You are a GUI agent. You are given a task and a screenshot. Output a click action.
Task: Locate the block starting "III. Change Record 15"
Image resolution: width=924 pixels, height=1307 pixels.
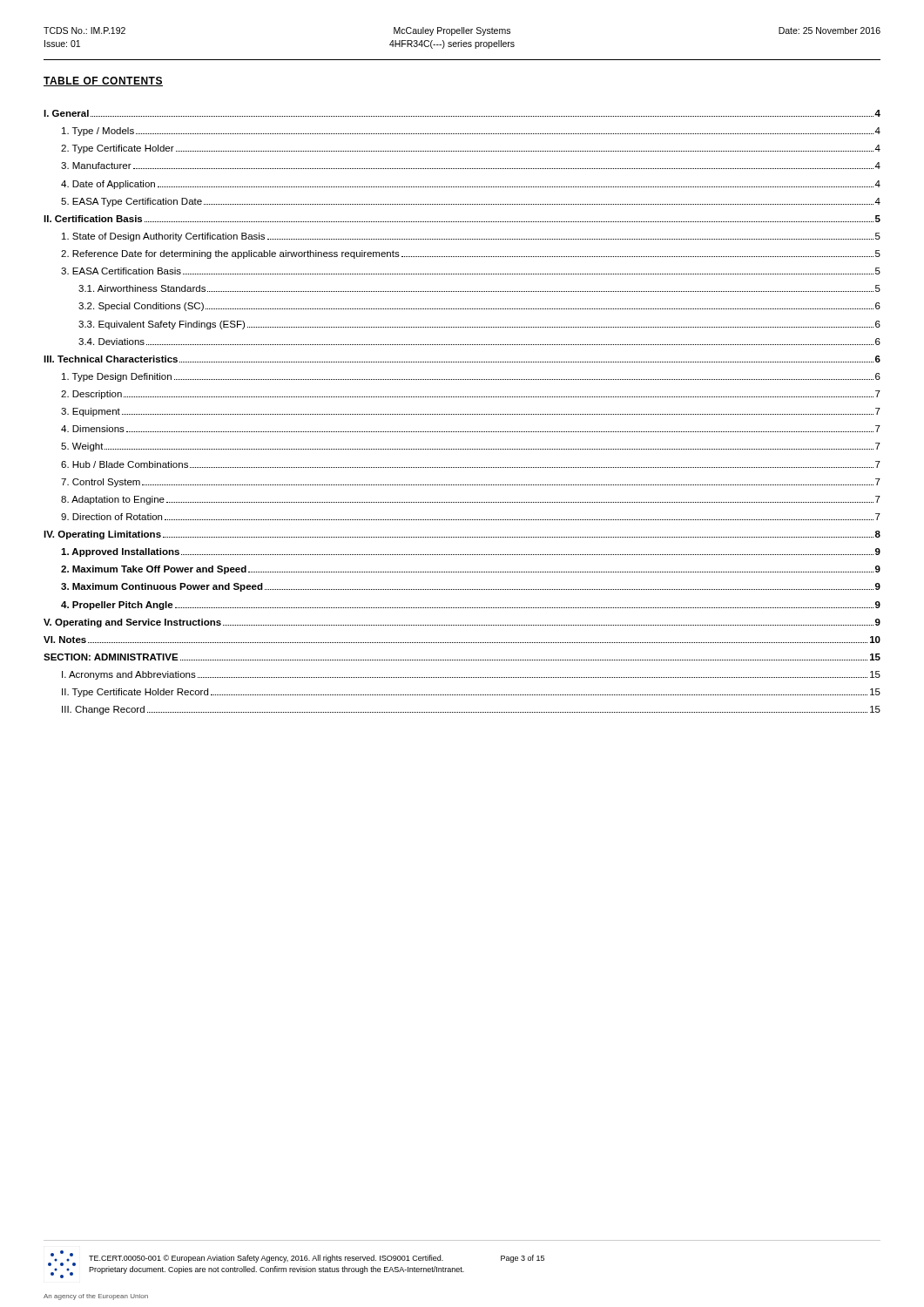tap(471, 710)
